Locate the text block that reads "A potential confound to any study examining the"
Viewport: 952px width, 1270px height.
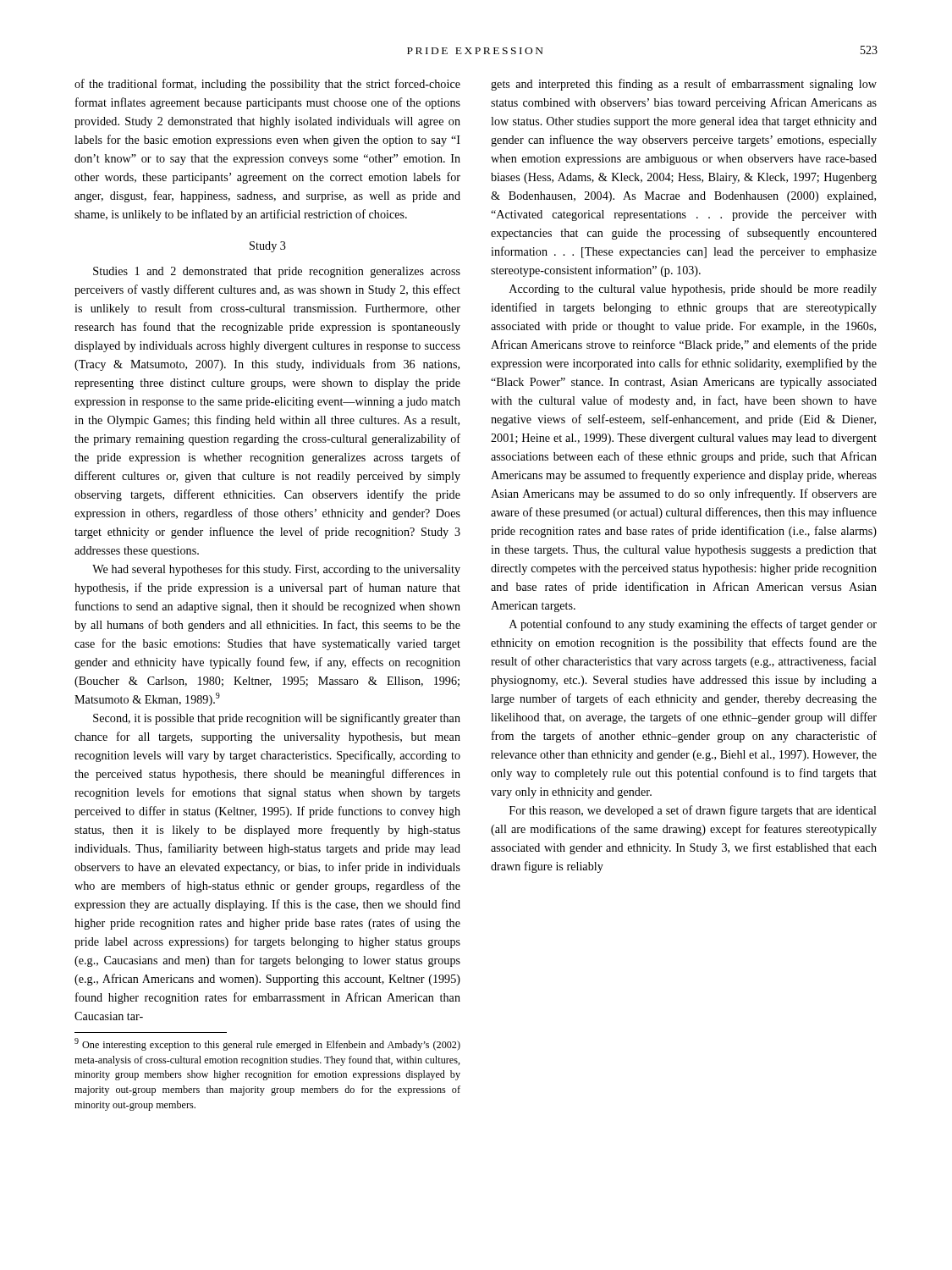click(x=684, y=708)
